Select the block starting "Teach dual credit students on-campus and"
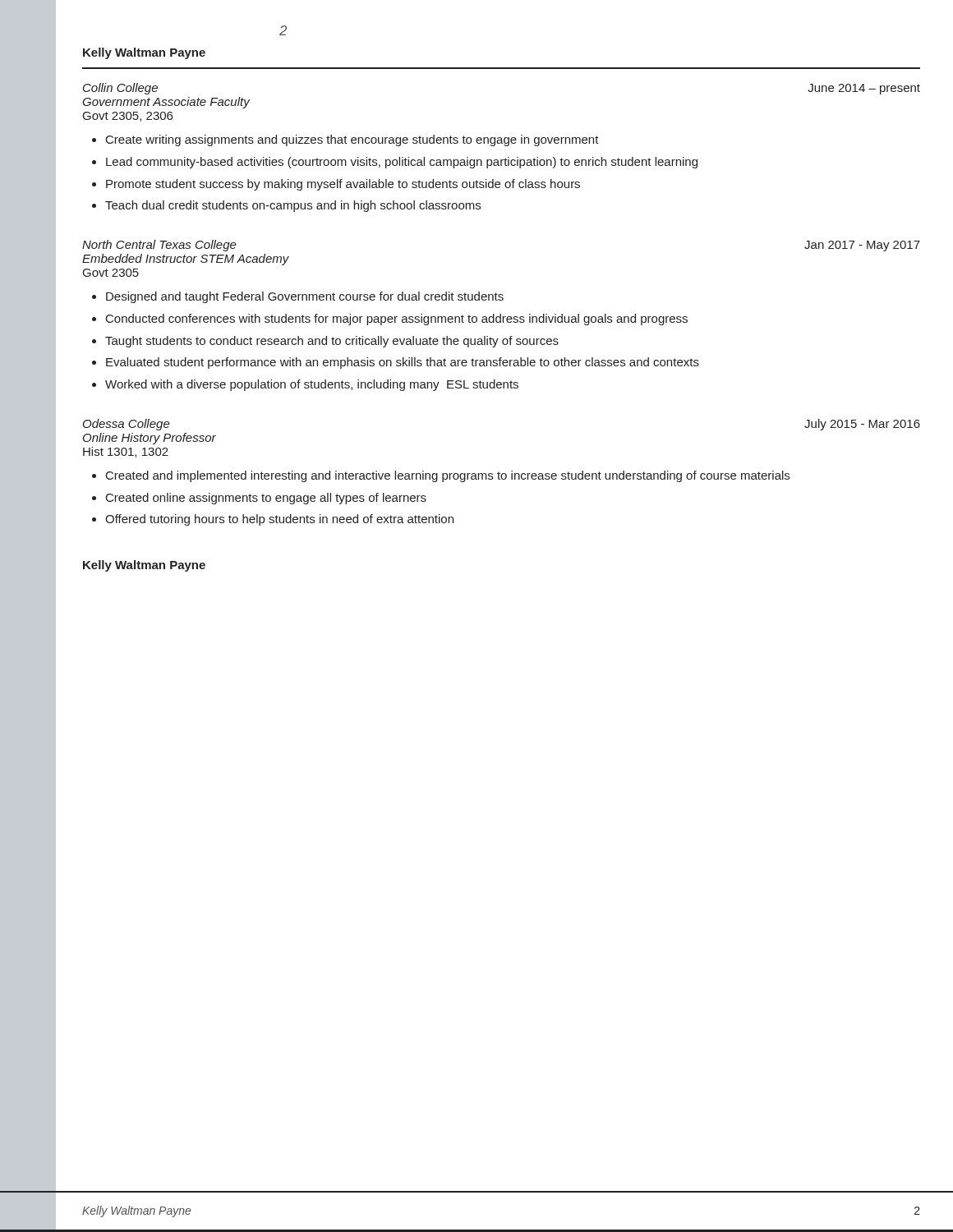The height and width of the screenshot is (1232, 953). (x=293, y=205)
